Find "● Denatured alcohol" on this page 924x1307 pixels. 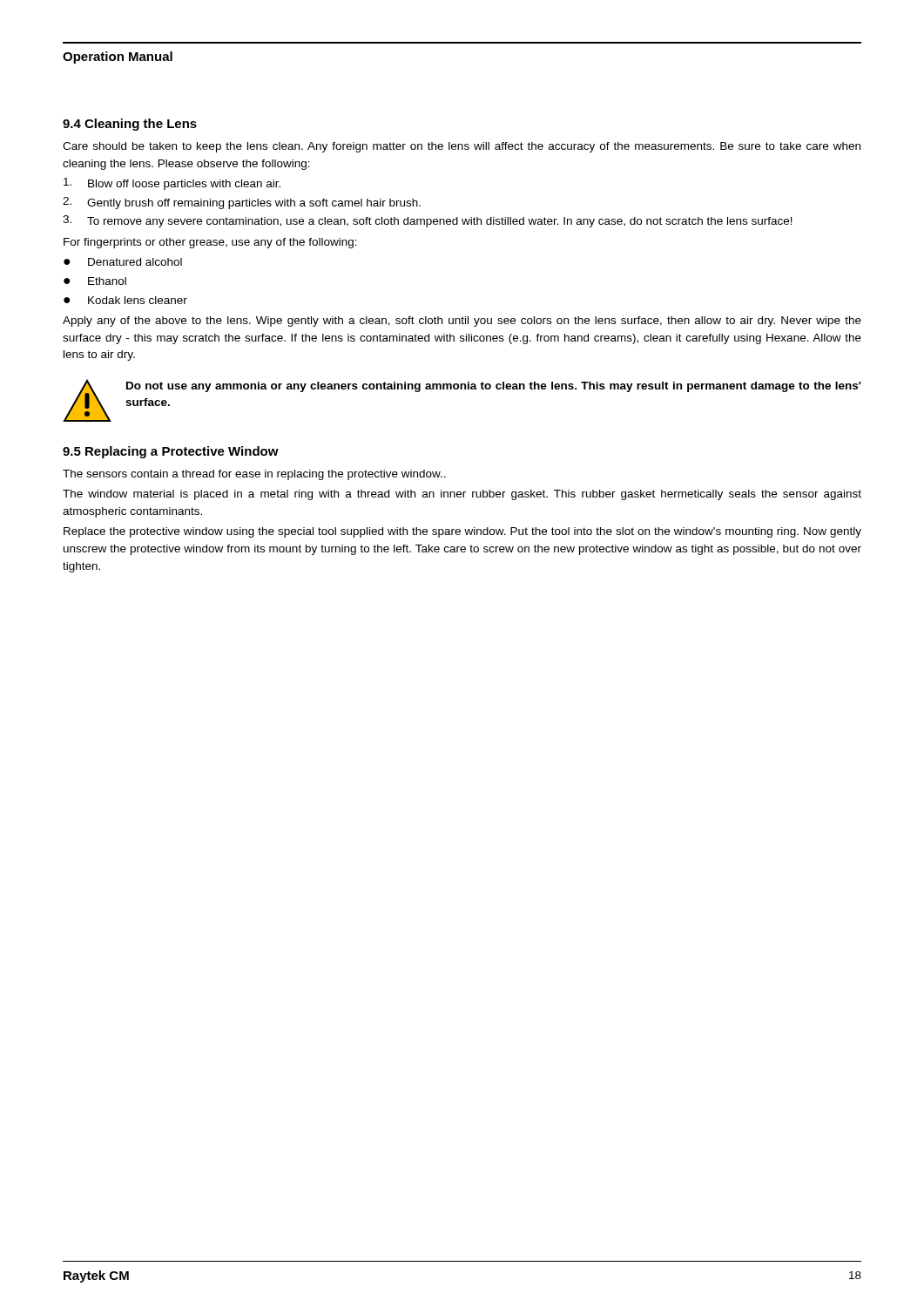tap(123, 262)
